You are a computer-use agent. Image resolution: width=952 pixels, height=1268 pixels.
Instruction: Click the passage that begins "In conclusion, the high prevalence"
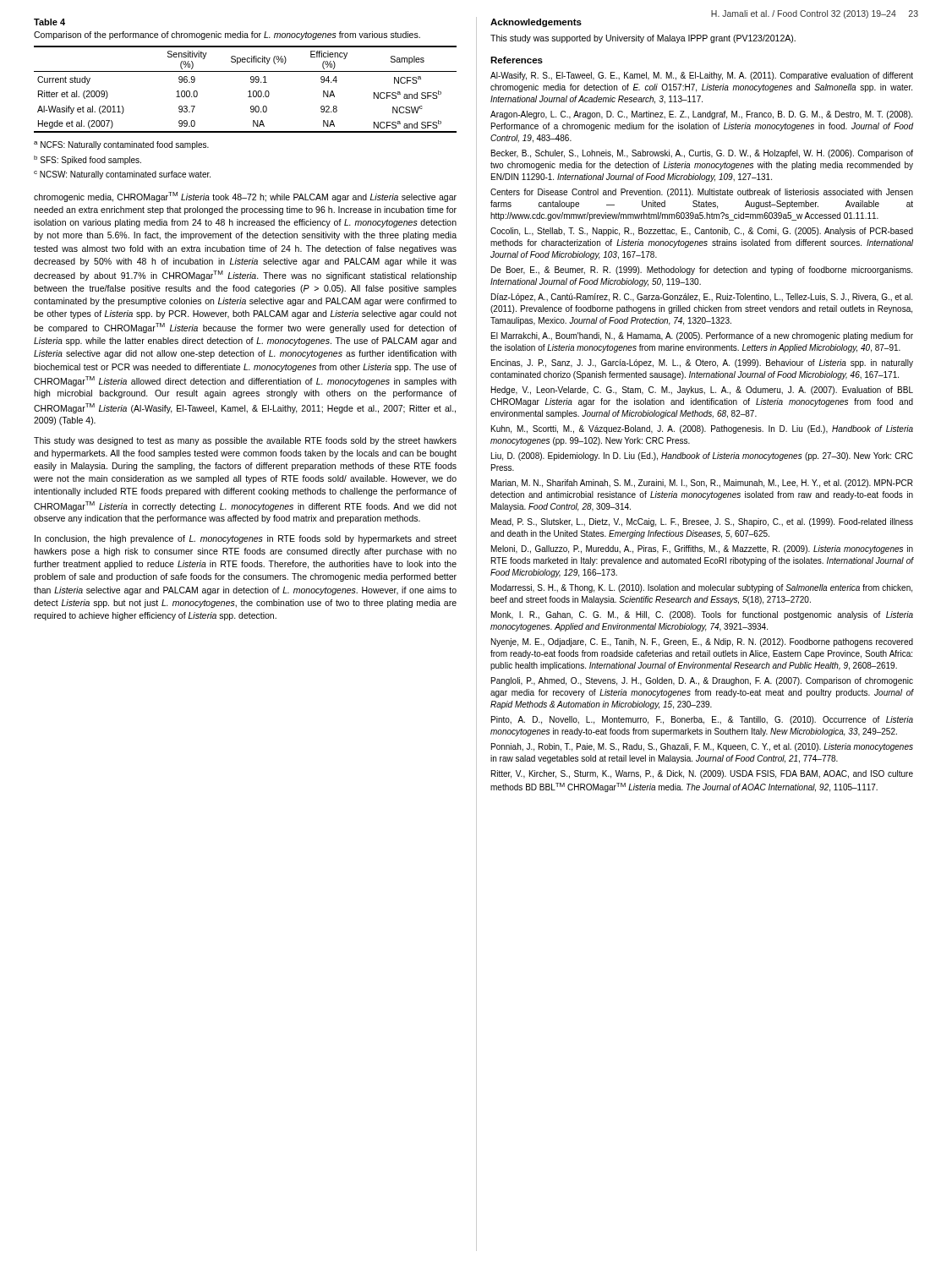pyautogui.click(x=245, y=577)
